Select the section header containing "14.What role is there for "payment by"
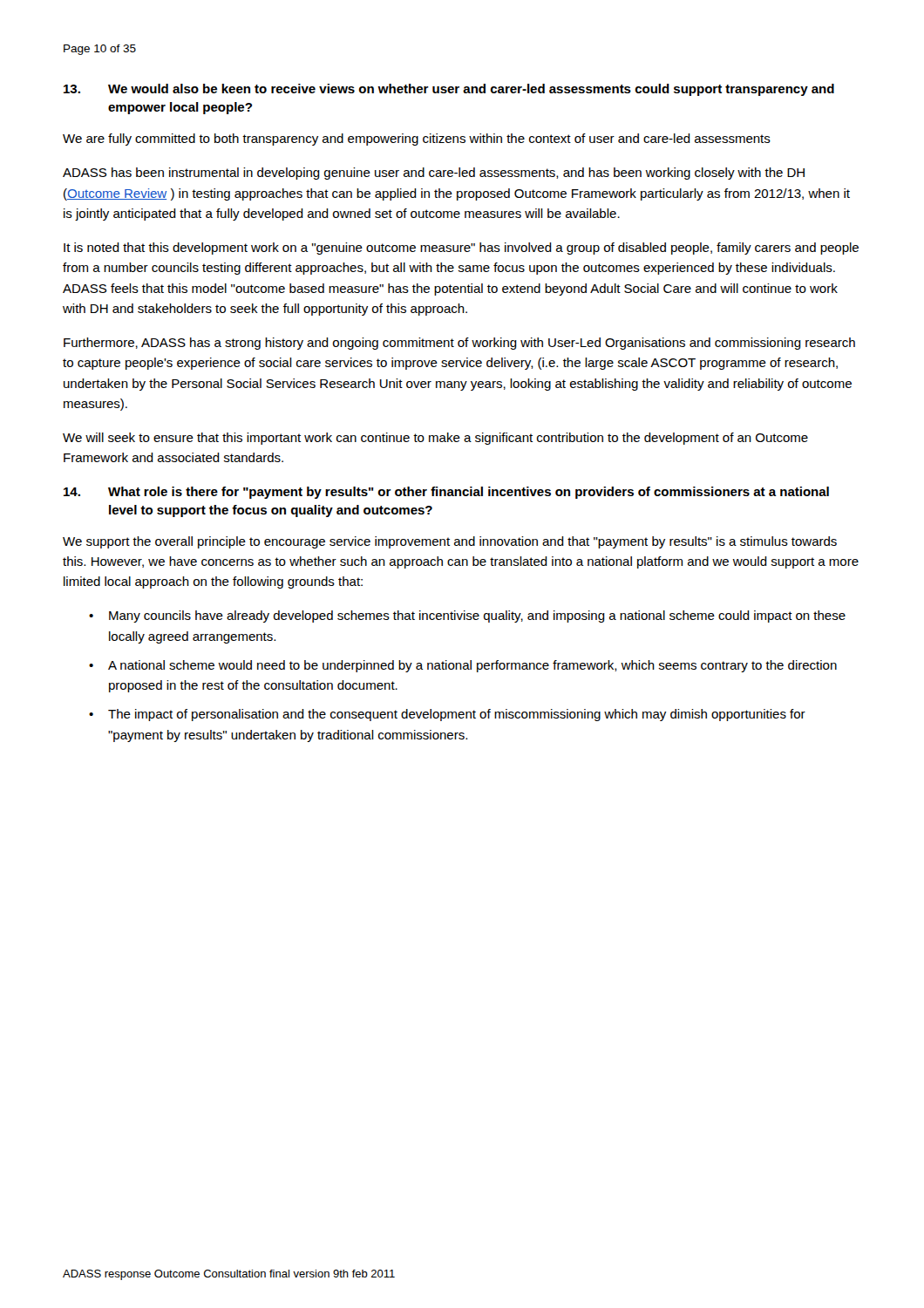 coord(460,500)
